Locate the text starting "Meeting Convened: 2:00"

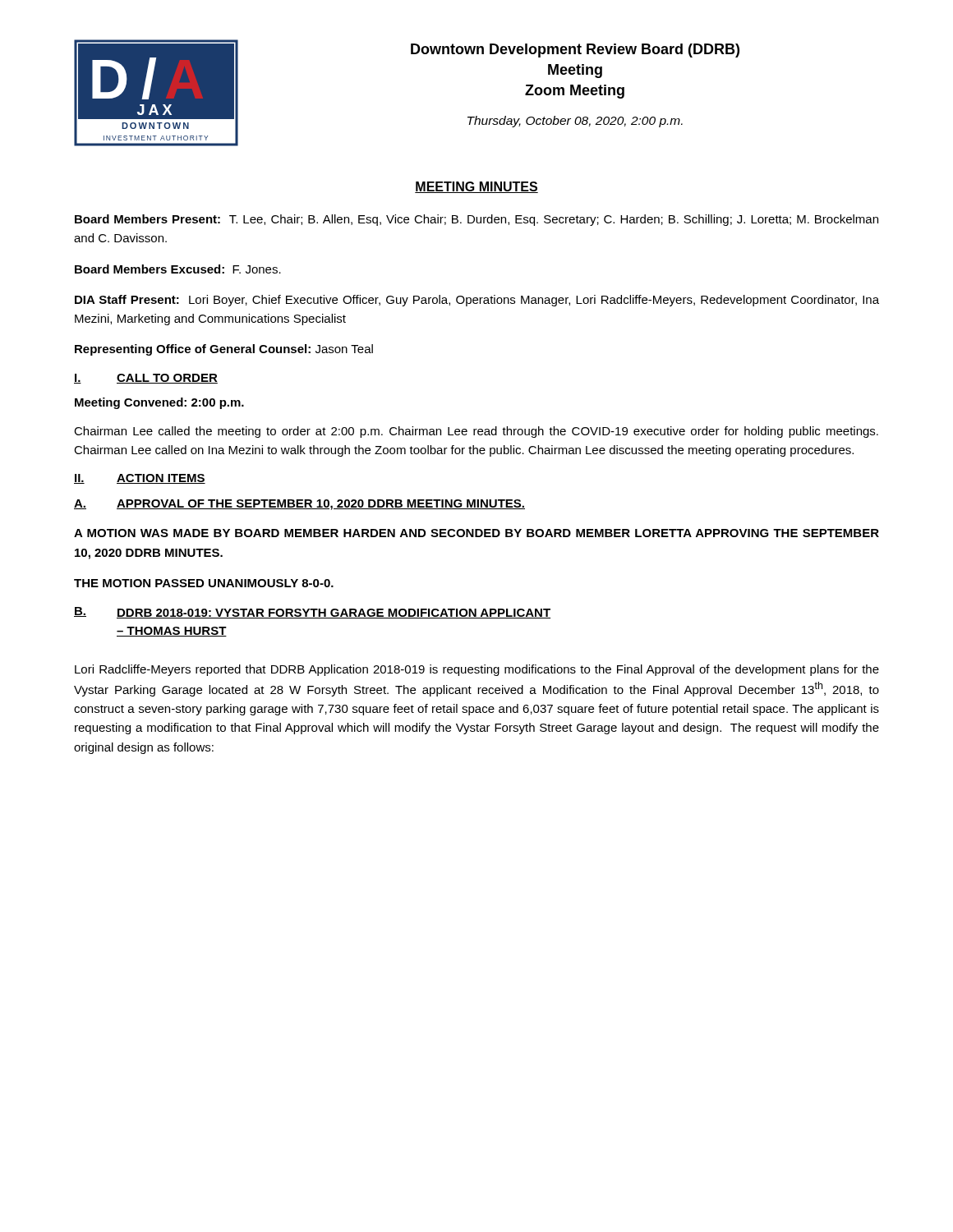pyautogui.click(x=159, y=402)
